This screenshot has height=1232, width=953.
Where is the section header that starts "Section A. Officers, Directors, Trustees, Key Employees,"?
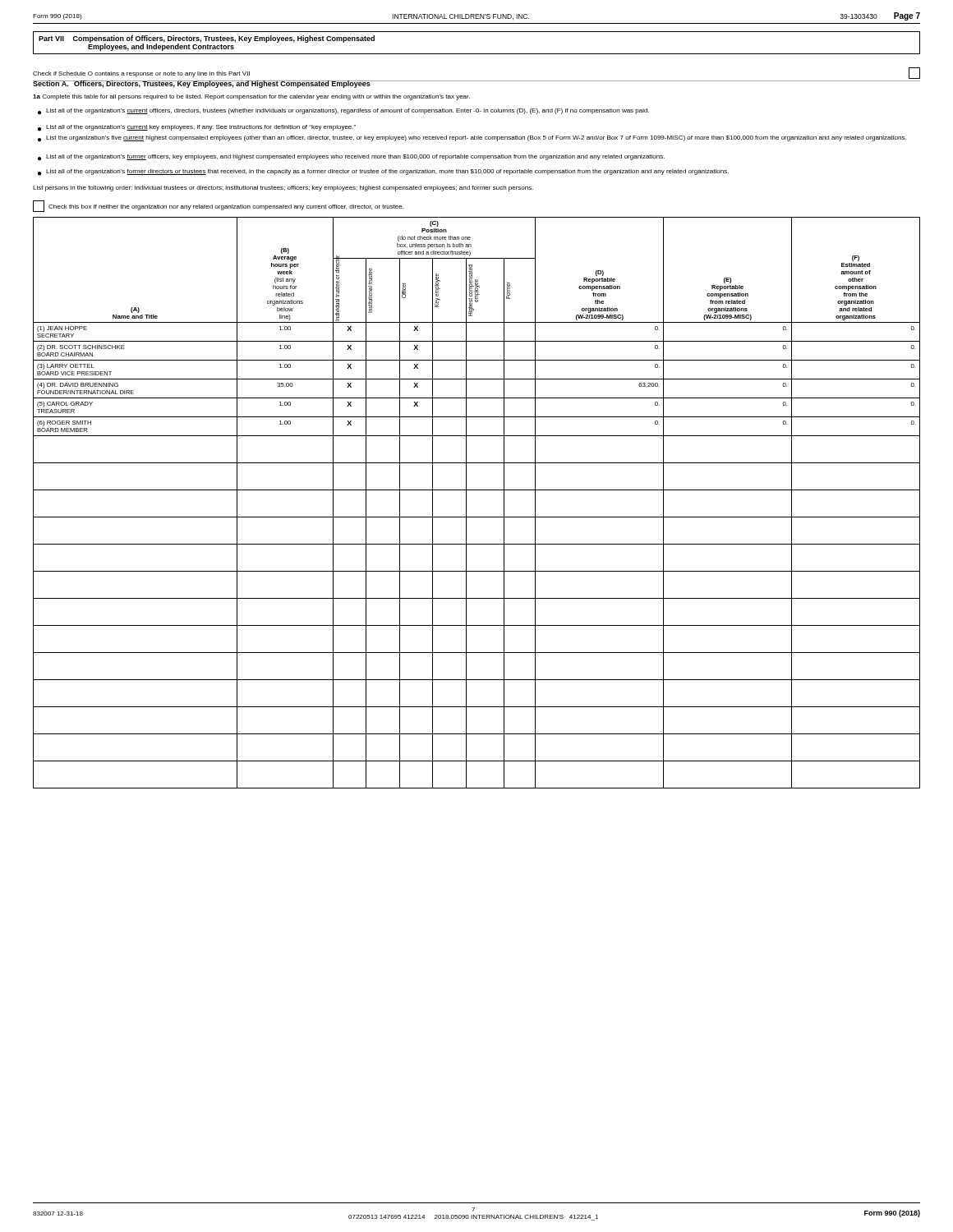point(202,84)
